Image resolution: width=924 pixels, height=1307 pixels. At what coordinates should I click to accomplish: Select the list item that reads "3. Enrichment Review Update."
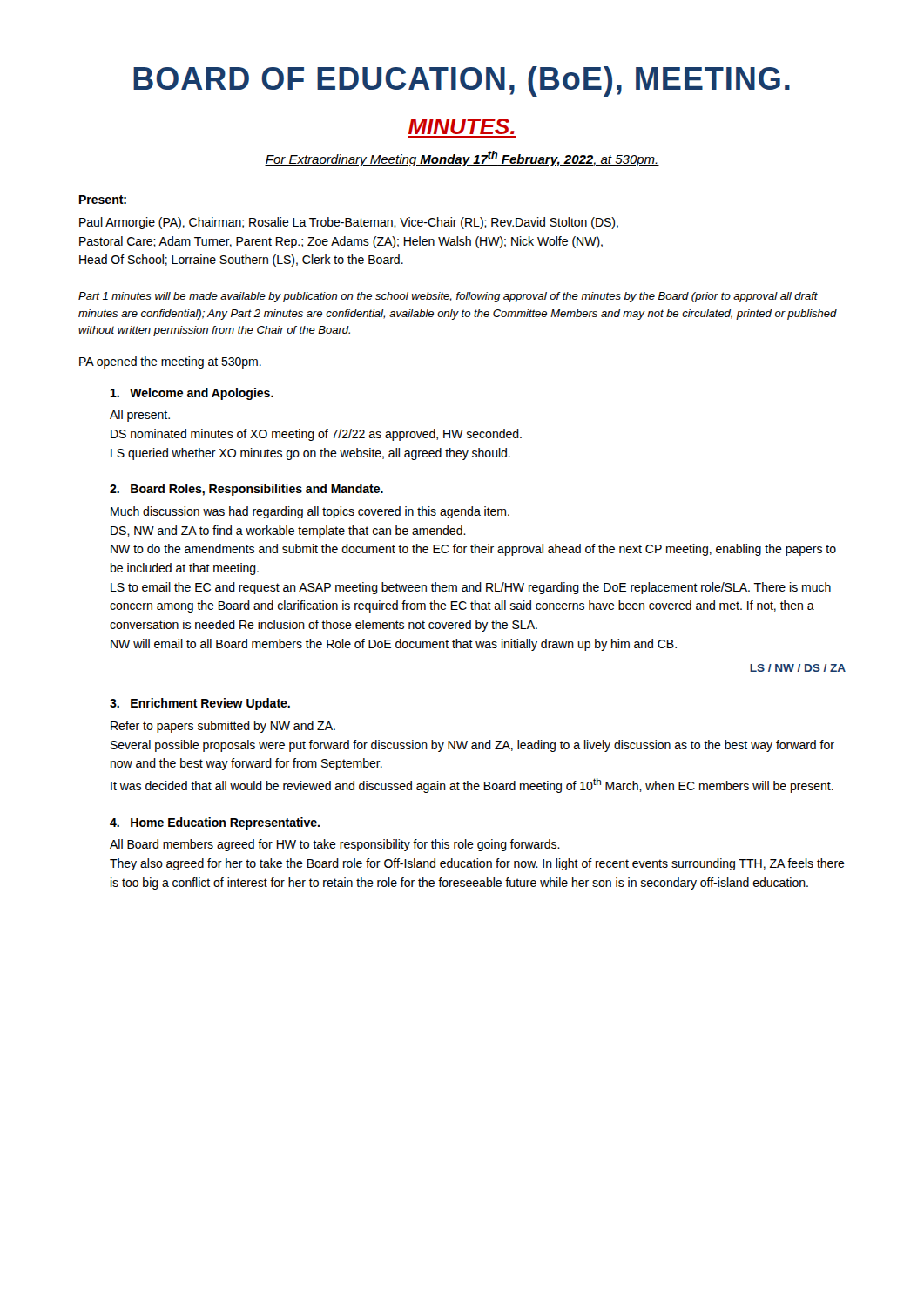point(478,745)
